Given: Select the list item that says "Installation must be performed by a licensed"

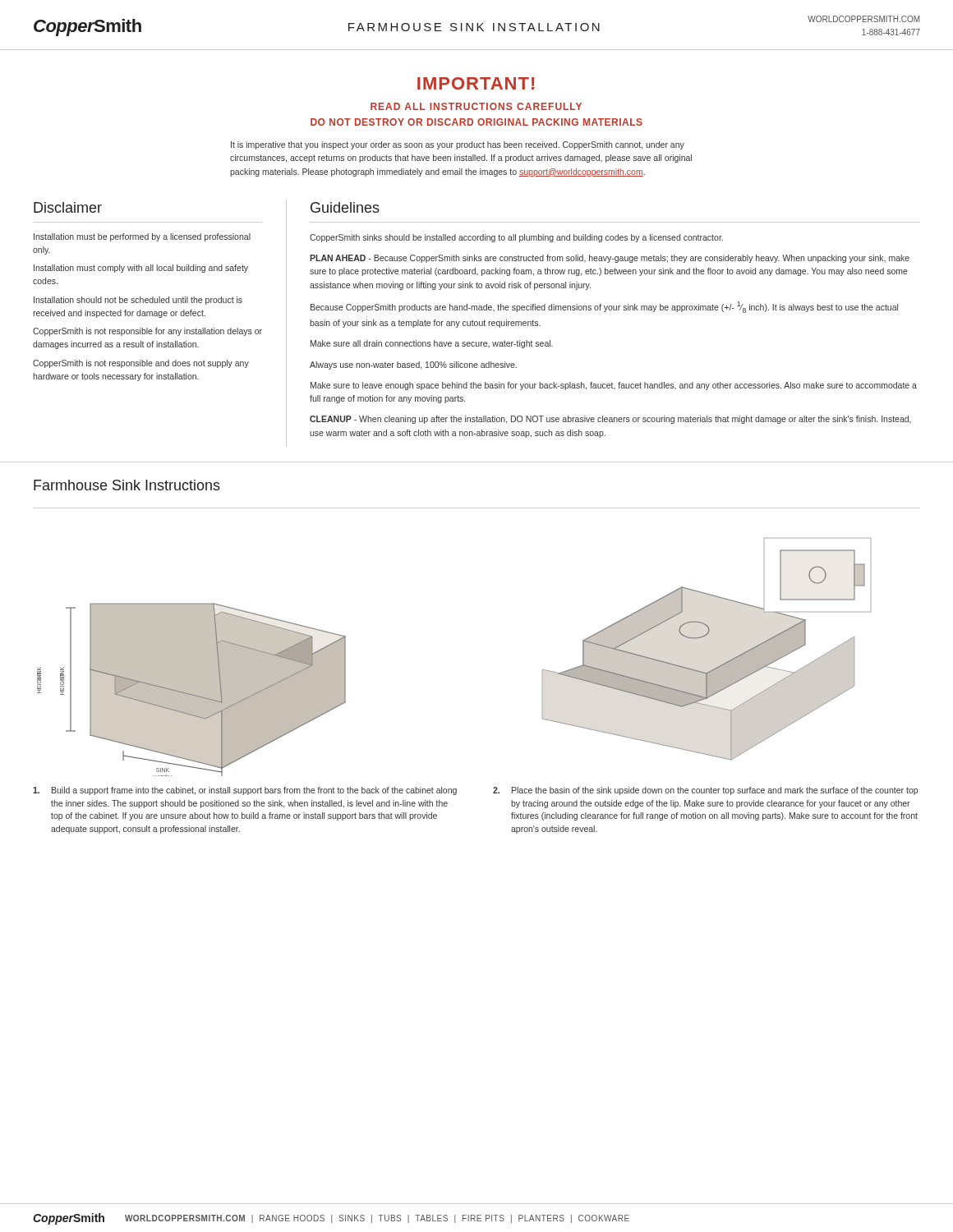Looking at the screenshot, I should 142,243.
